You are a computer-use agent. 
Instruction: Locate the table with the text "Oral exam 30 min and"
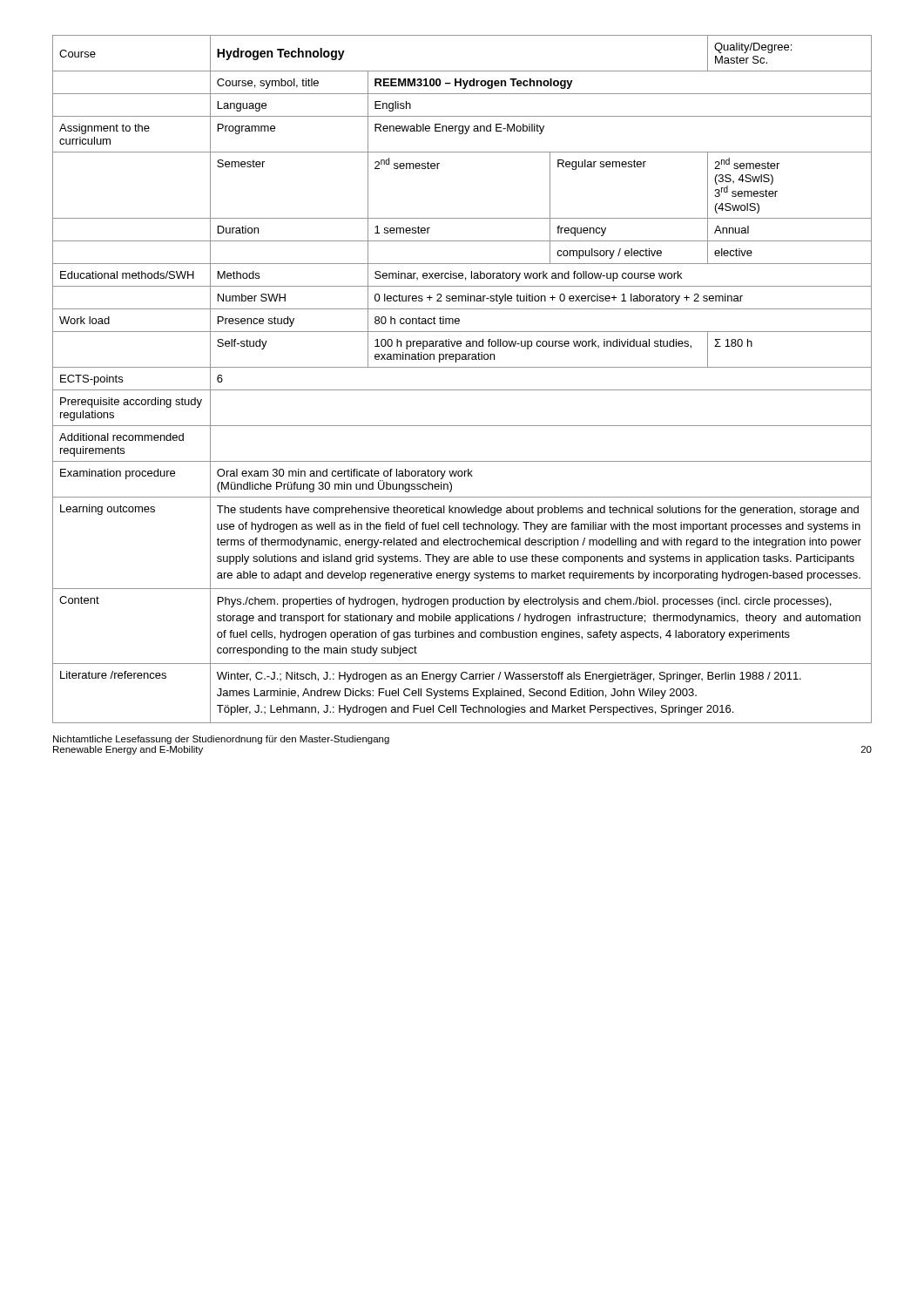(x=462, y=379)
